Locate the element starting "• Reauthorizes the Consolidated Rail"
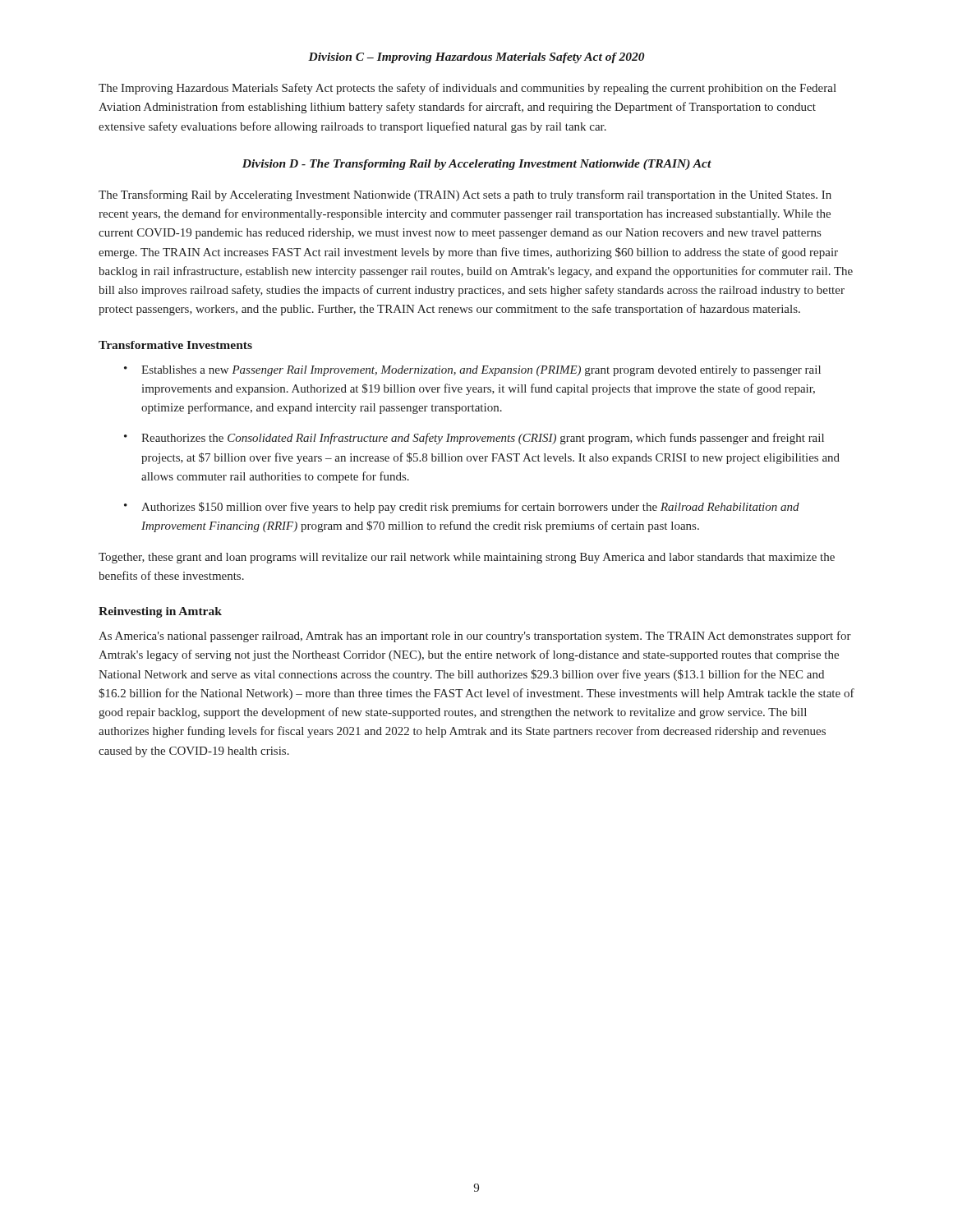Screen dimensions: 1232x953 pos(489,458)
